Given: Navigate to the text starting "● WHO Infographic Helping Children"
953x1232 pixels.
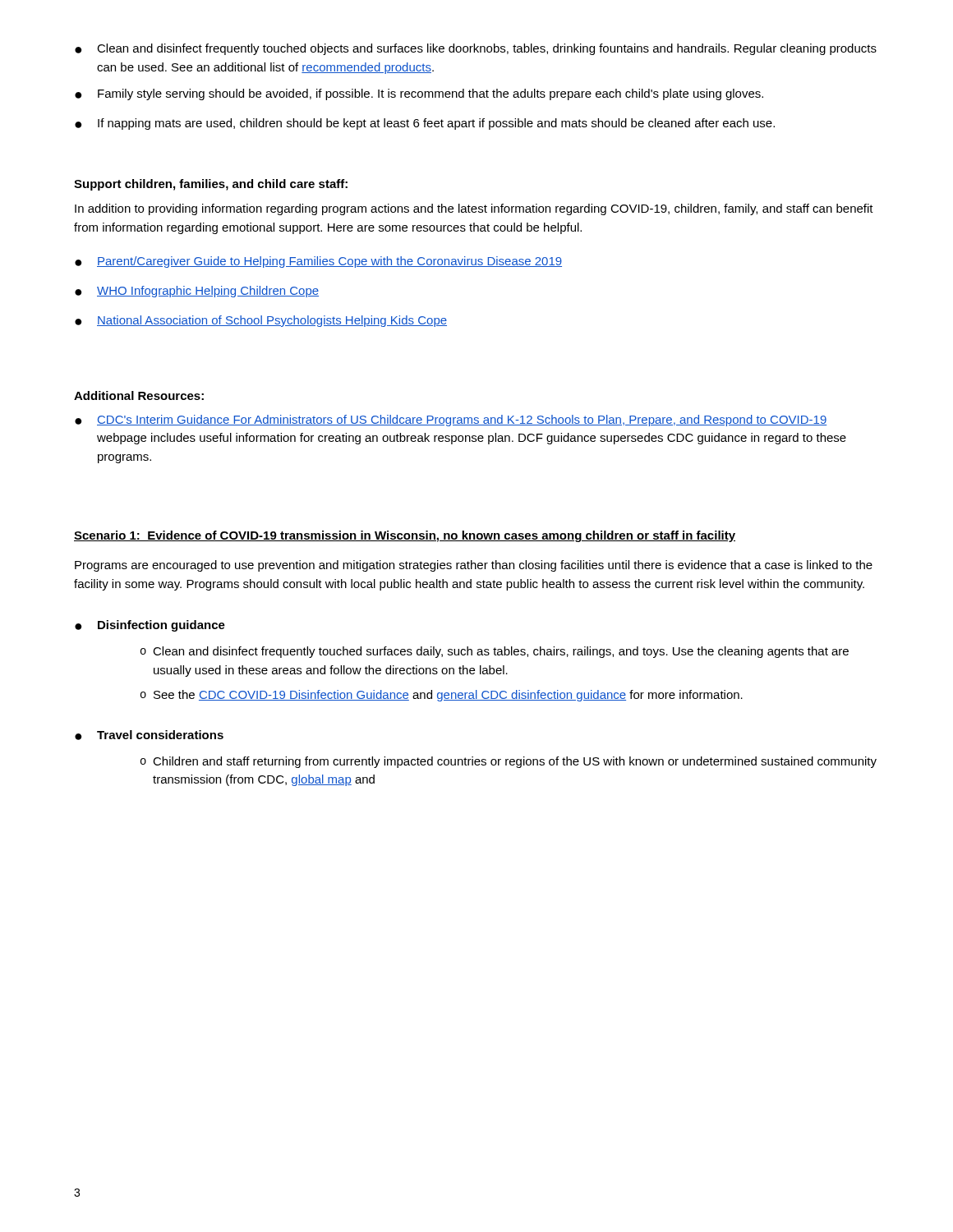Looking at the screenshot, I should (197, 292).
